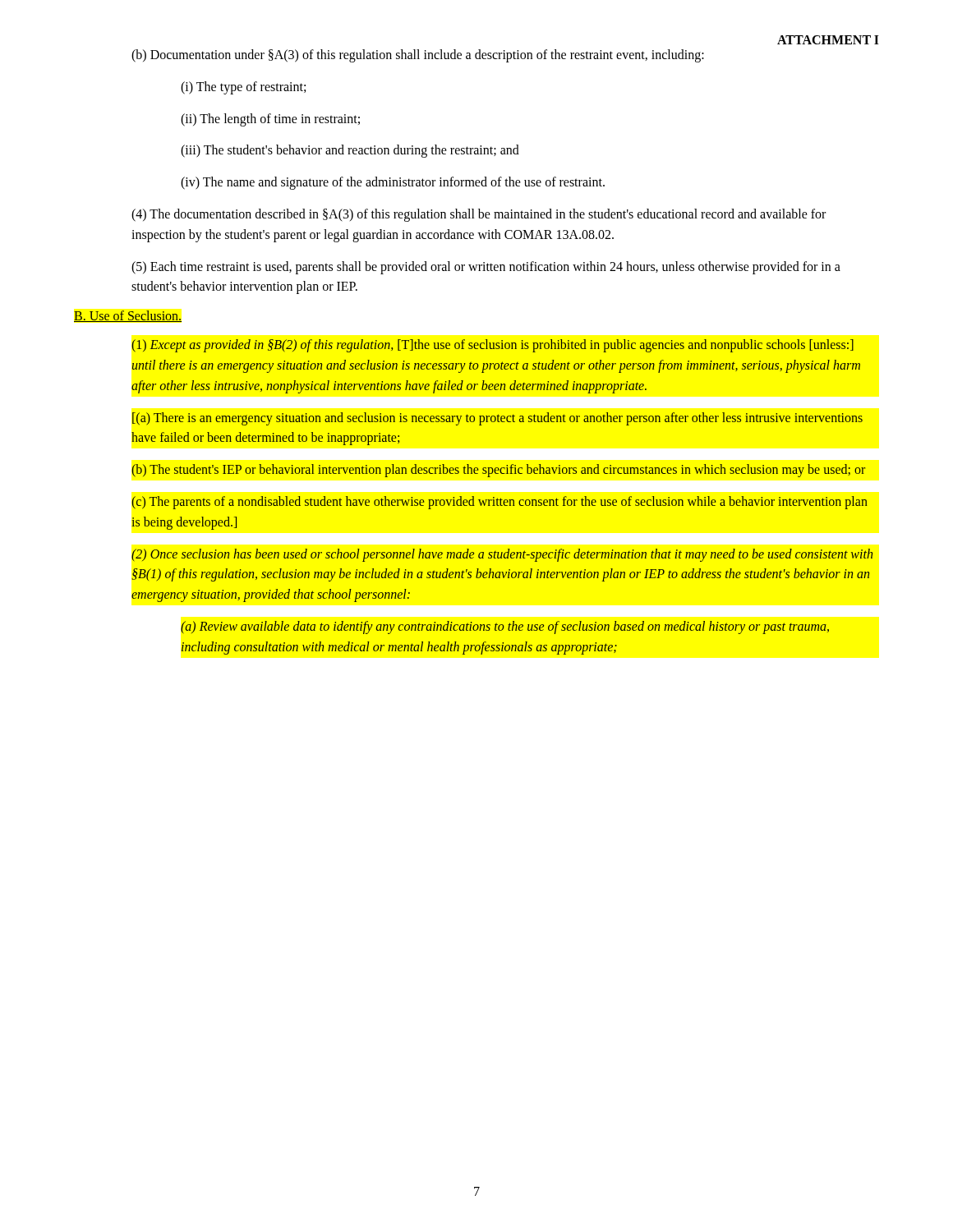Select the text starting "(5) Each time restraint is used, parents"

[x=486, y=276]
